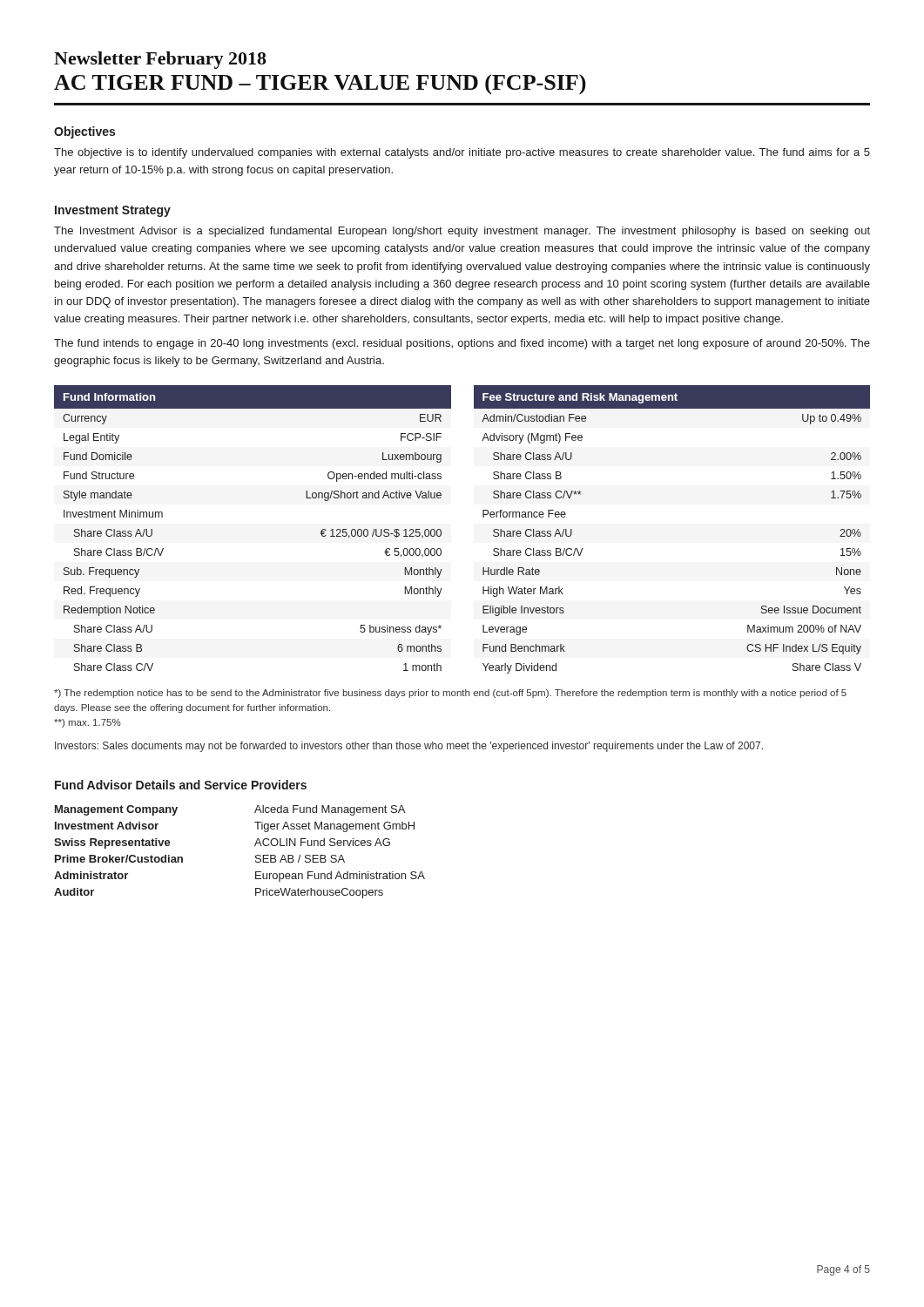Select the table that reads "Open-ended multi-class"
Screen dimensions: 1307x924
coord(252,531)
